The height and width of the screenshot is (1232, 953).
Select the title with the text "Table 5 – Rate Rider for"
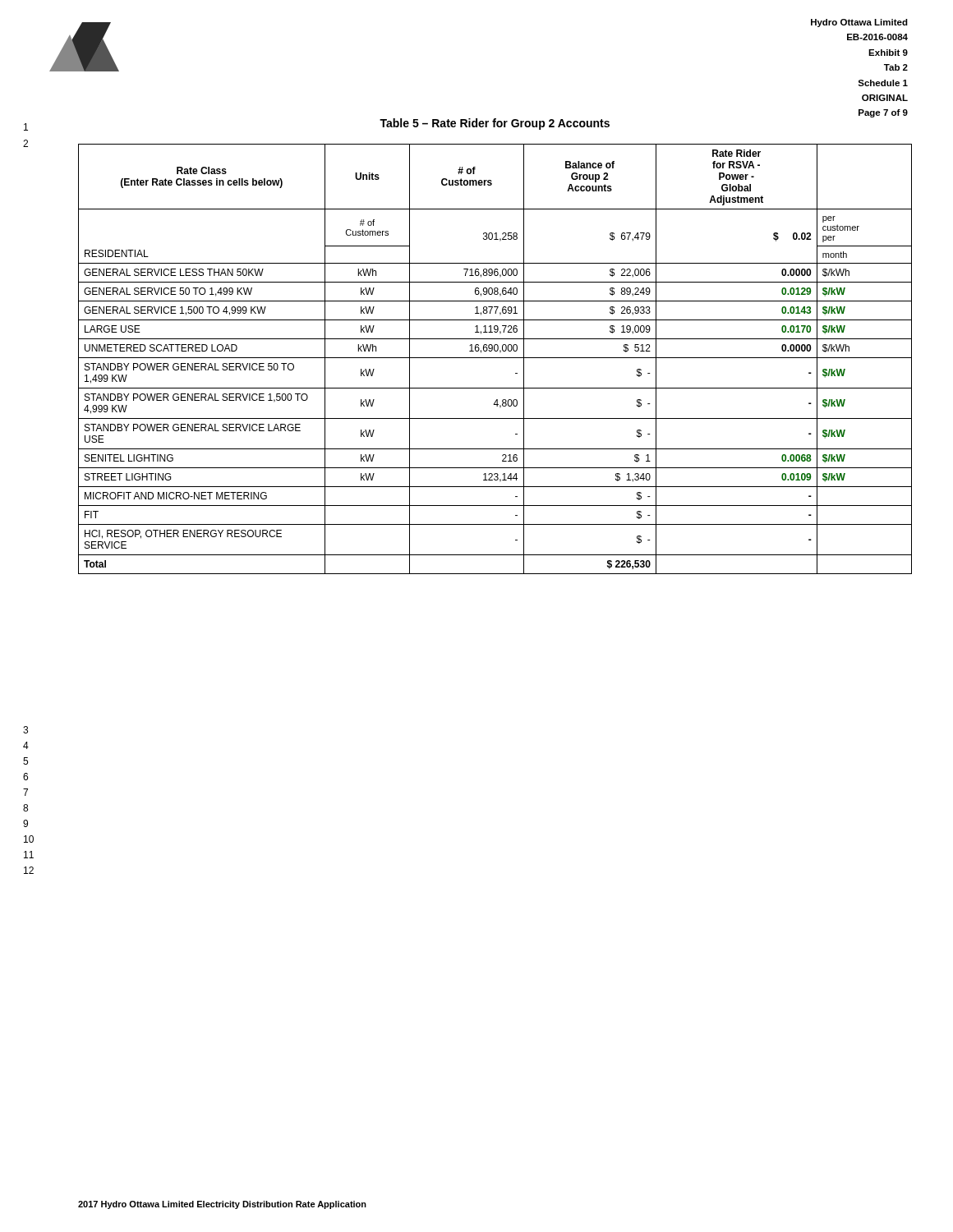coord(495,123)
